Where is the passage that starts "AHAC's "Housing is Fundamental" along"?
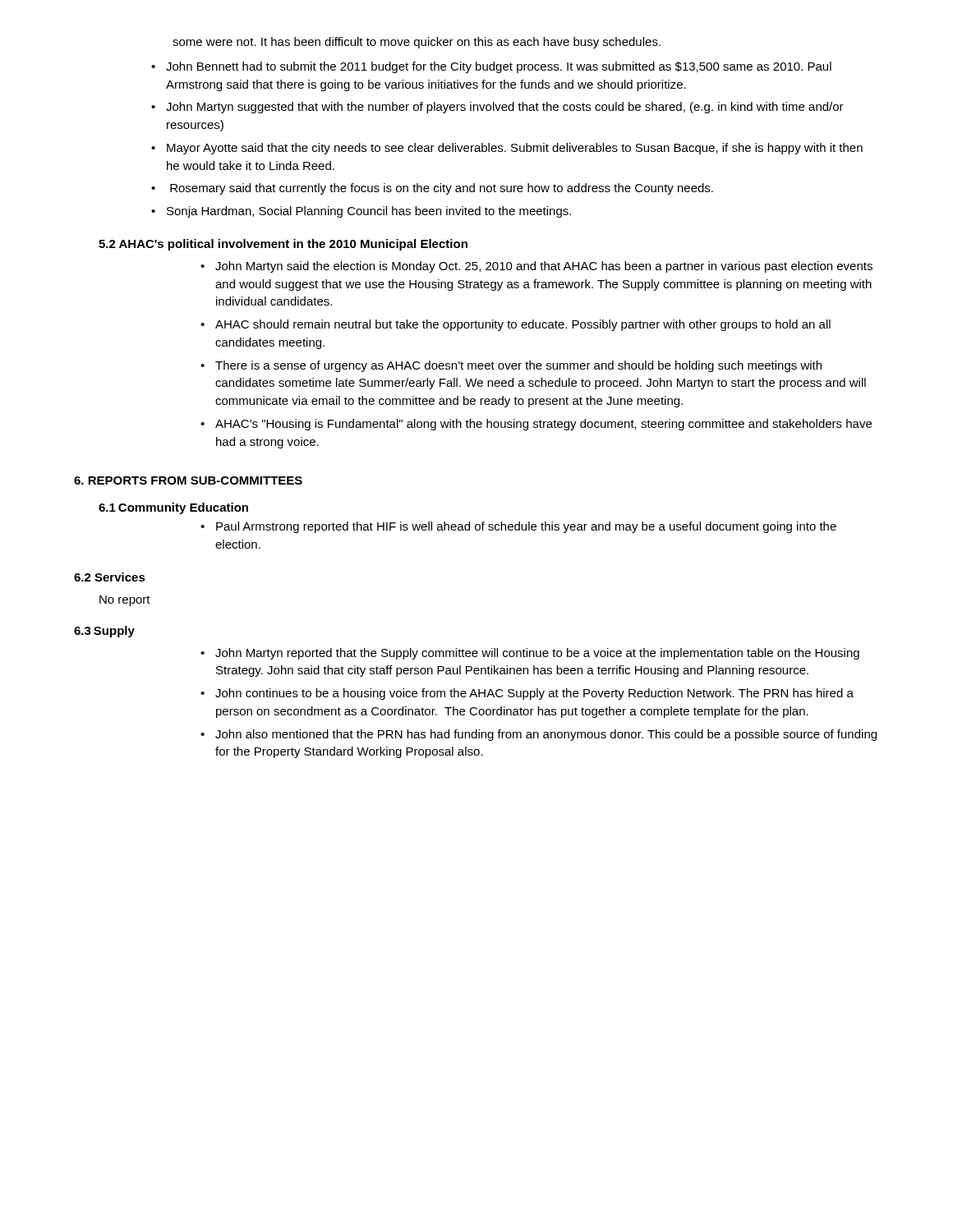Viewport: 953px width, 1232px height. point(544,432)
